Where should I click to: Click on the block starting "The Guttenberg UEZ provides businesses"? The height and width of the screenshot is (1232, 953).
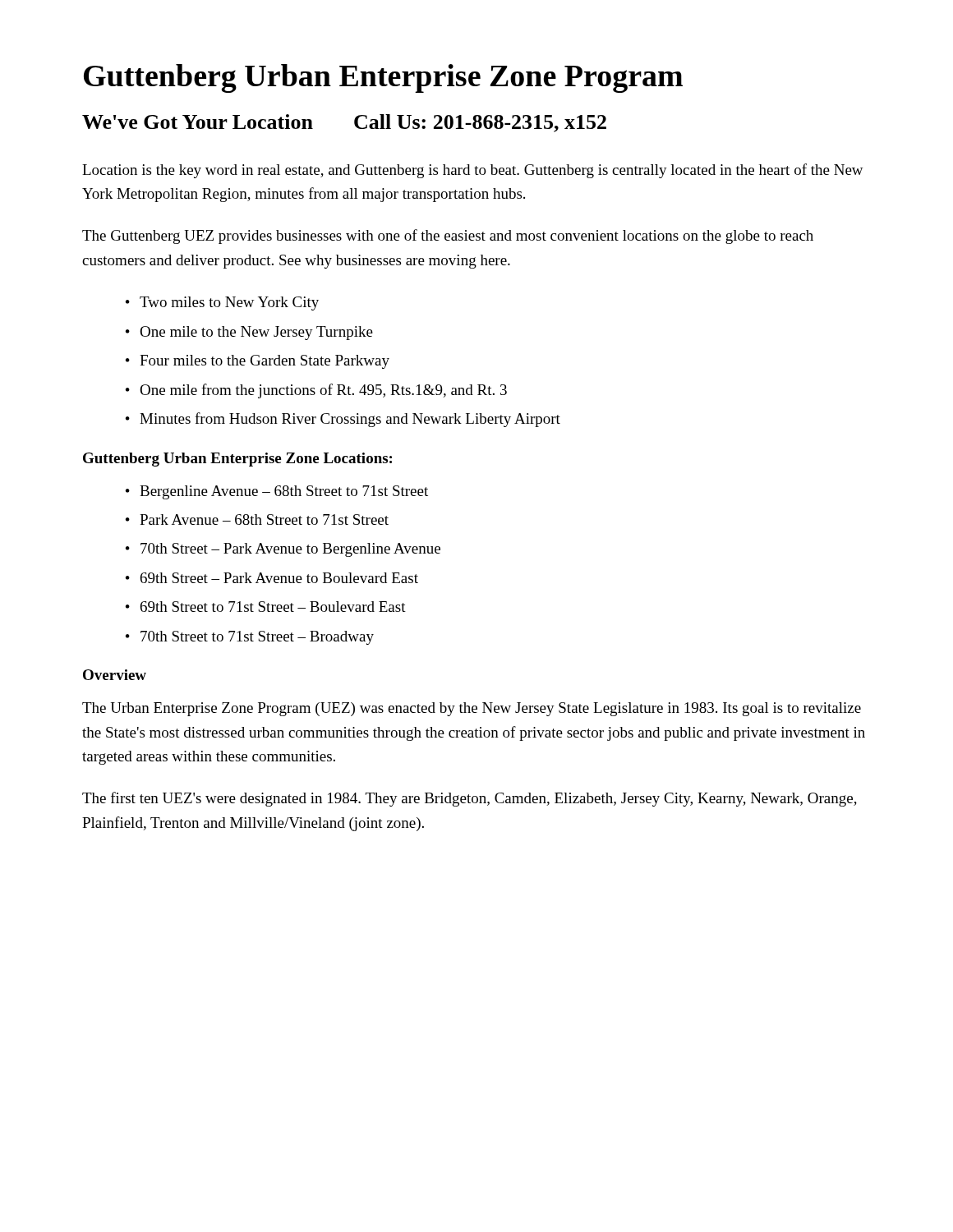476,248
